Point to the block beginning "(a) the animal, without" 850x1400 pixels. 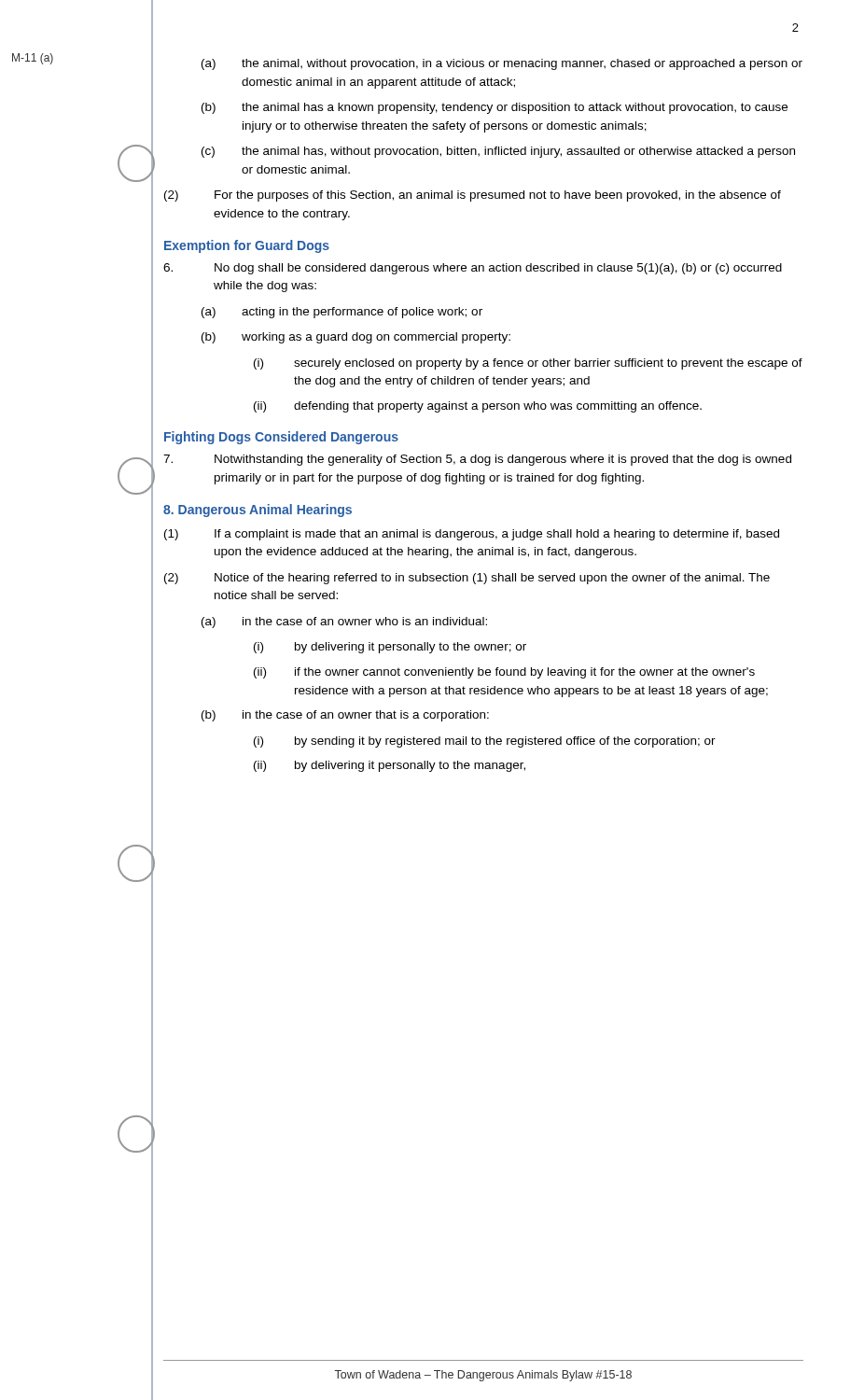502,72
